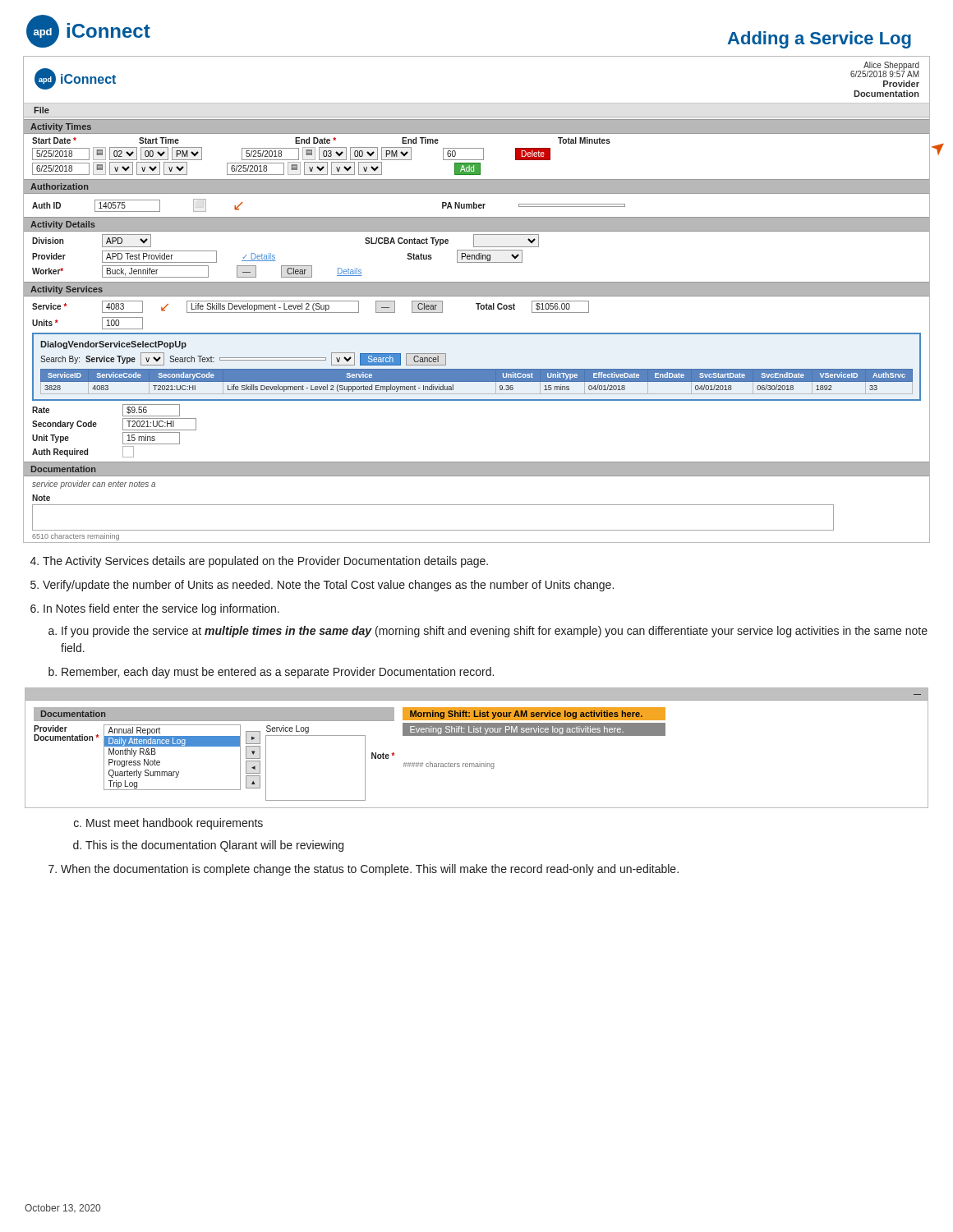This screenshot has height=1232, width=953.
Task: Find the block on this page that starts "When the documentation is"
Action: [x=370, y=869]
